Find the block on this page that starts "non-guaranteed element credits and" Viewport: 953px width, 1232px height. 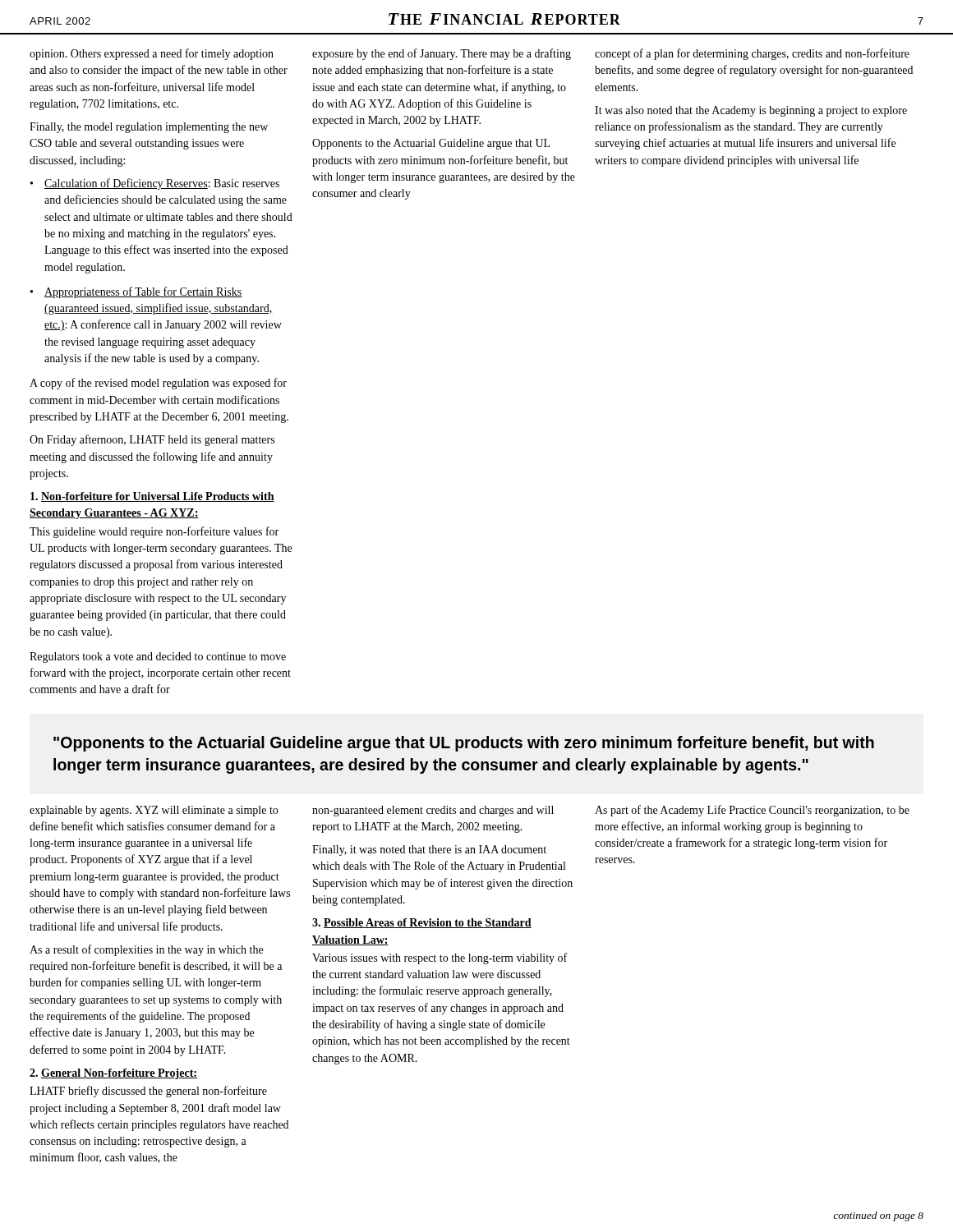point(433,818)
